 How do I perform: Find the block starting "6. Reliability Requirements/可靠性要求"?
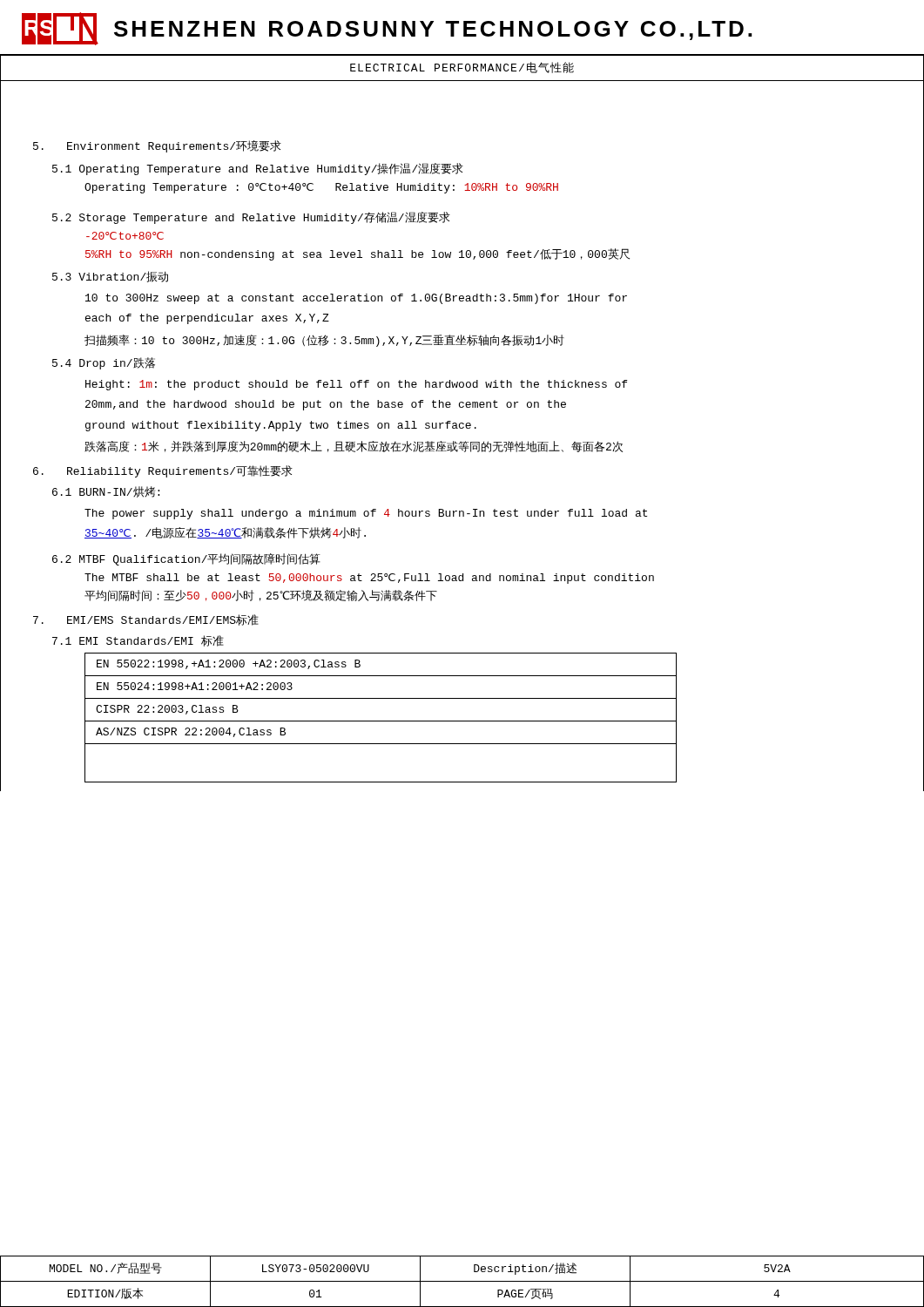click(162, 472)
